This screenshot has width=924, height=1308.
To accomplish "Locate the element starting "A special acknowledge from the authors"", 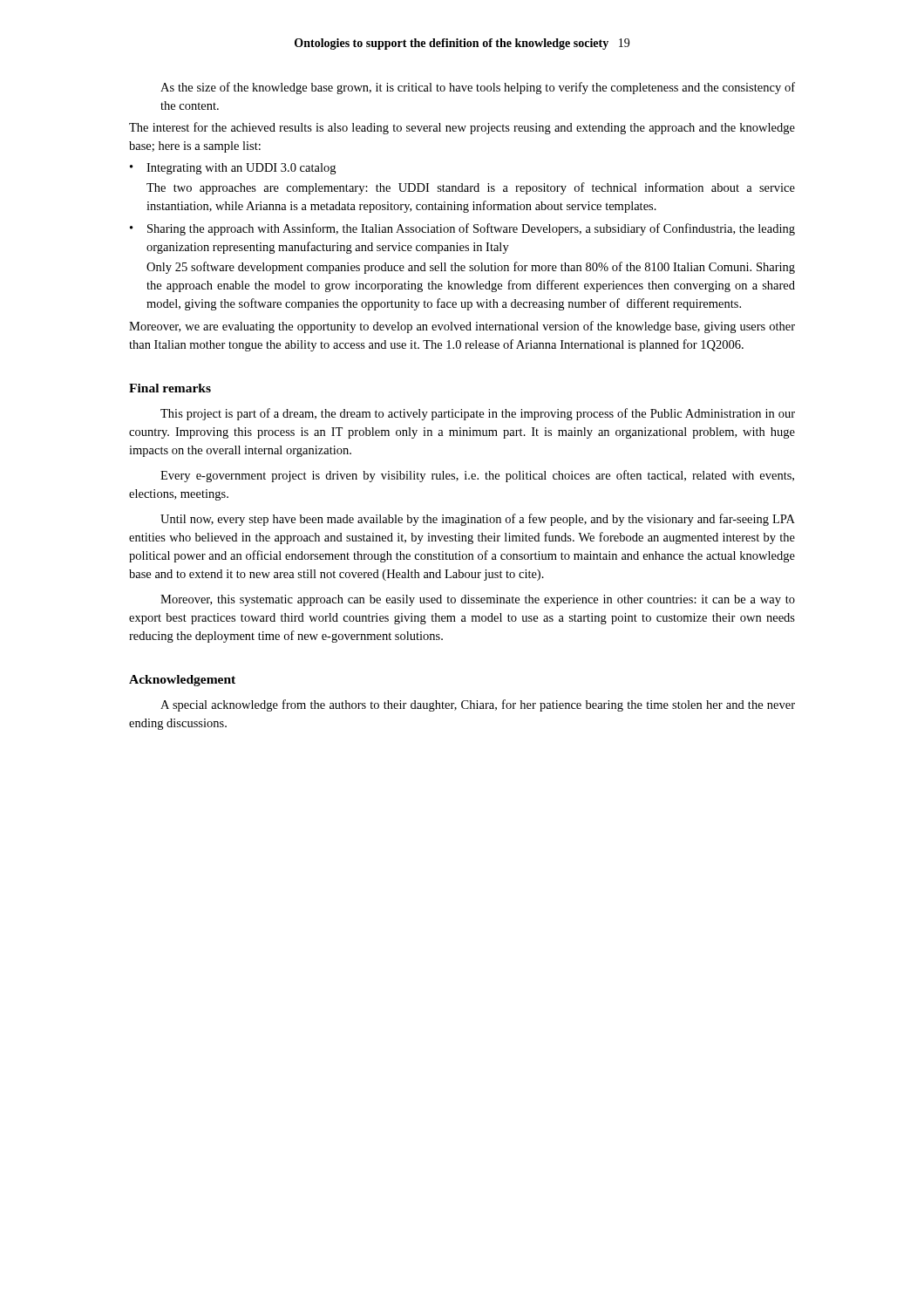I will point(462,714).
